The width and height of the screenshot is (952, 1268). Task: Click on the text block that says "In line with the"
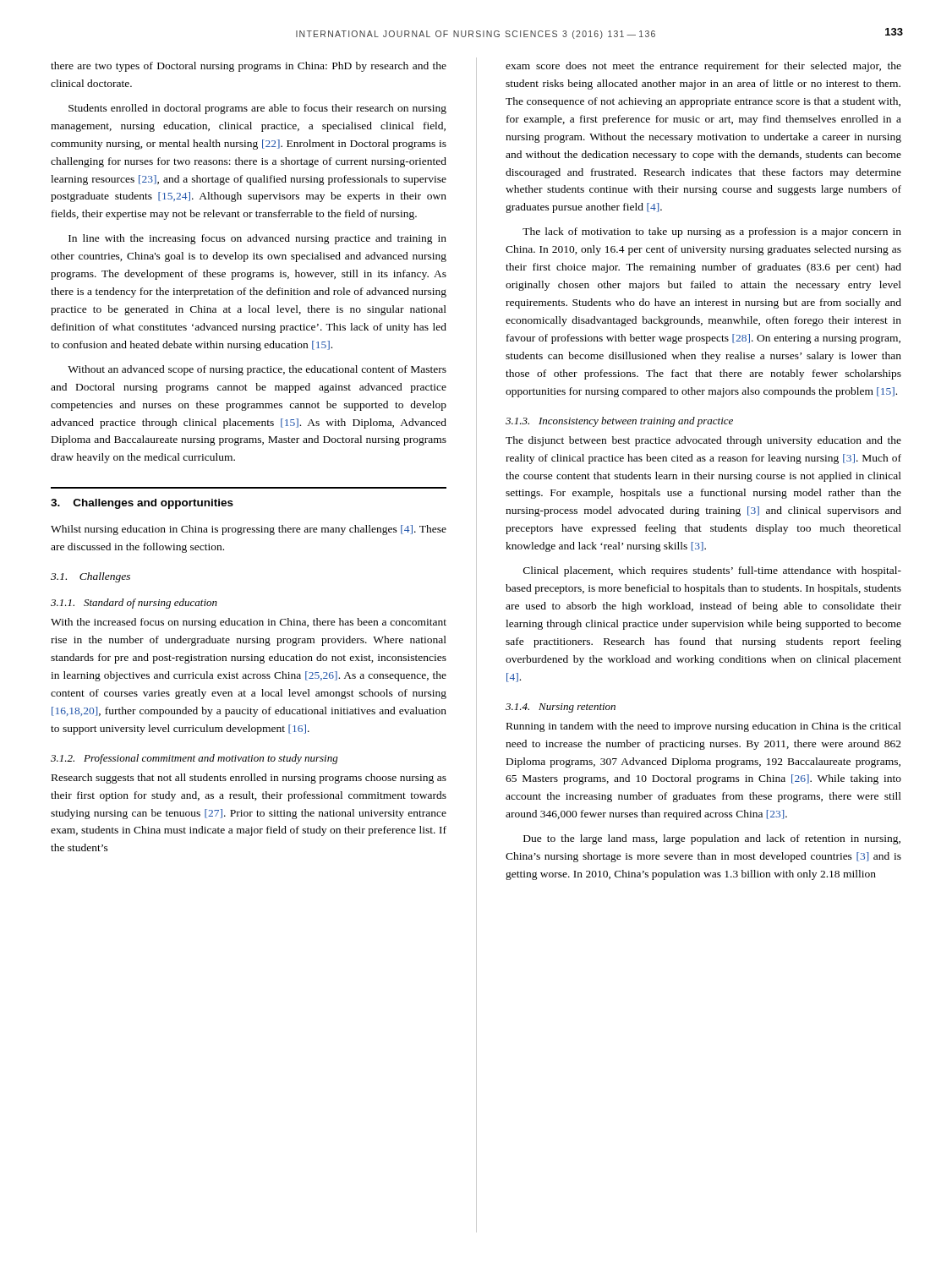click(249, 292)
